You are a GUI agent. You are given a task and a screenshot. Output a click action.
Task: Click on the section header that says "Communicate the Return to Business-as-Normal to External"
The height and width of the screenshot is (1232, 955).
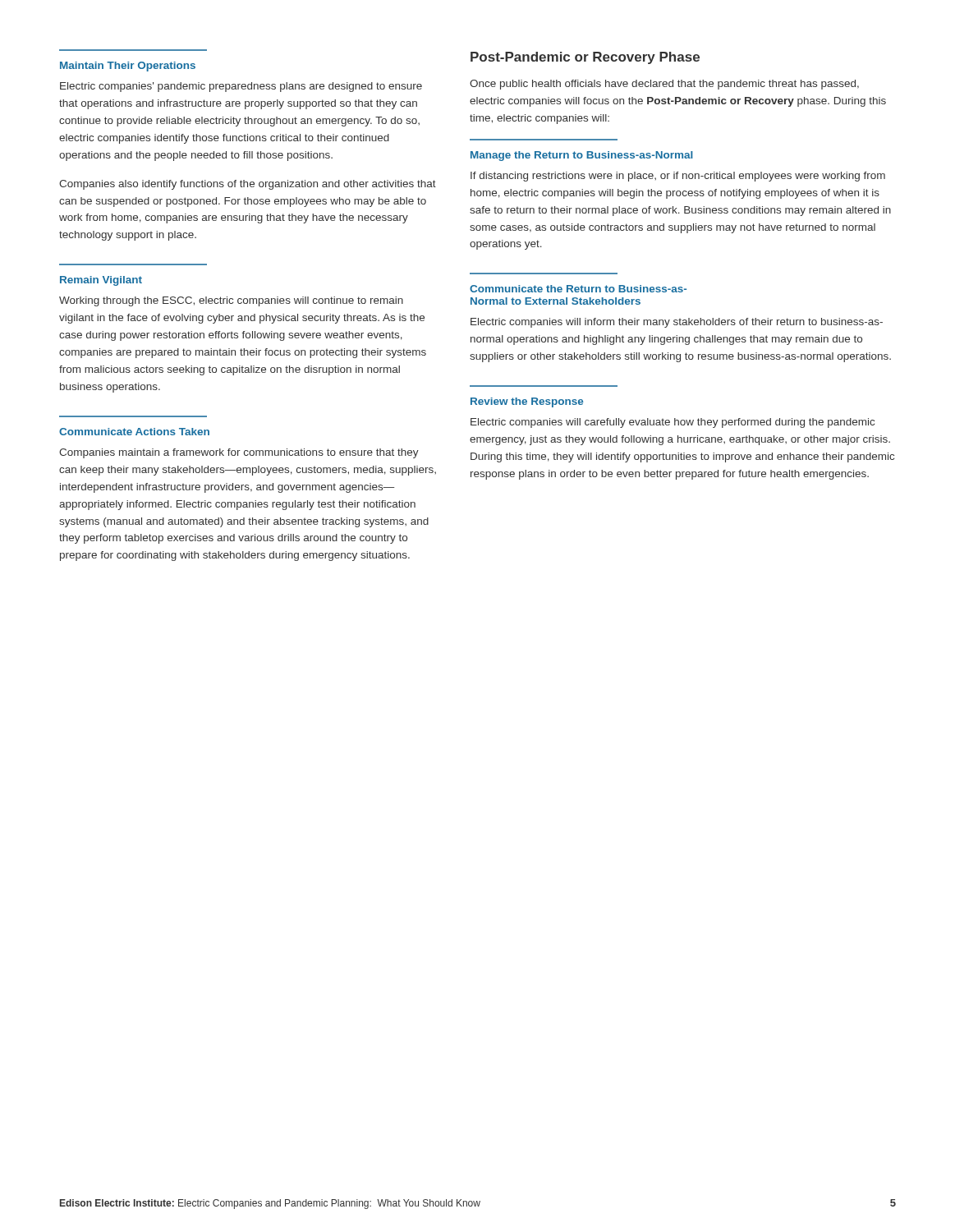pyautogui.click(x=578, y=295)
